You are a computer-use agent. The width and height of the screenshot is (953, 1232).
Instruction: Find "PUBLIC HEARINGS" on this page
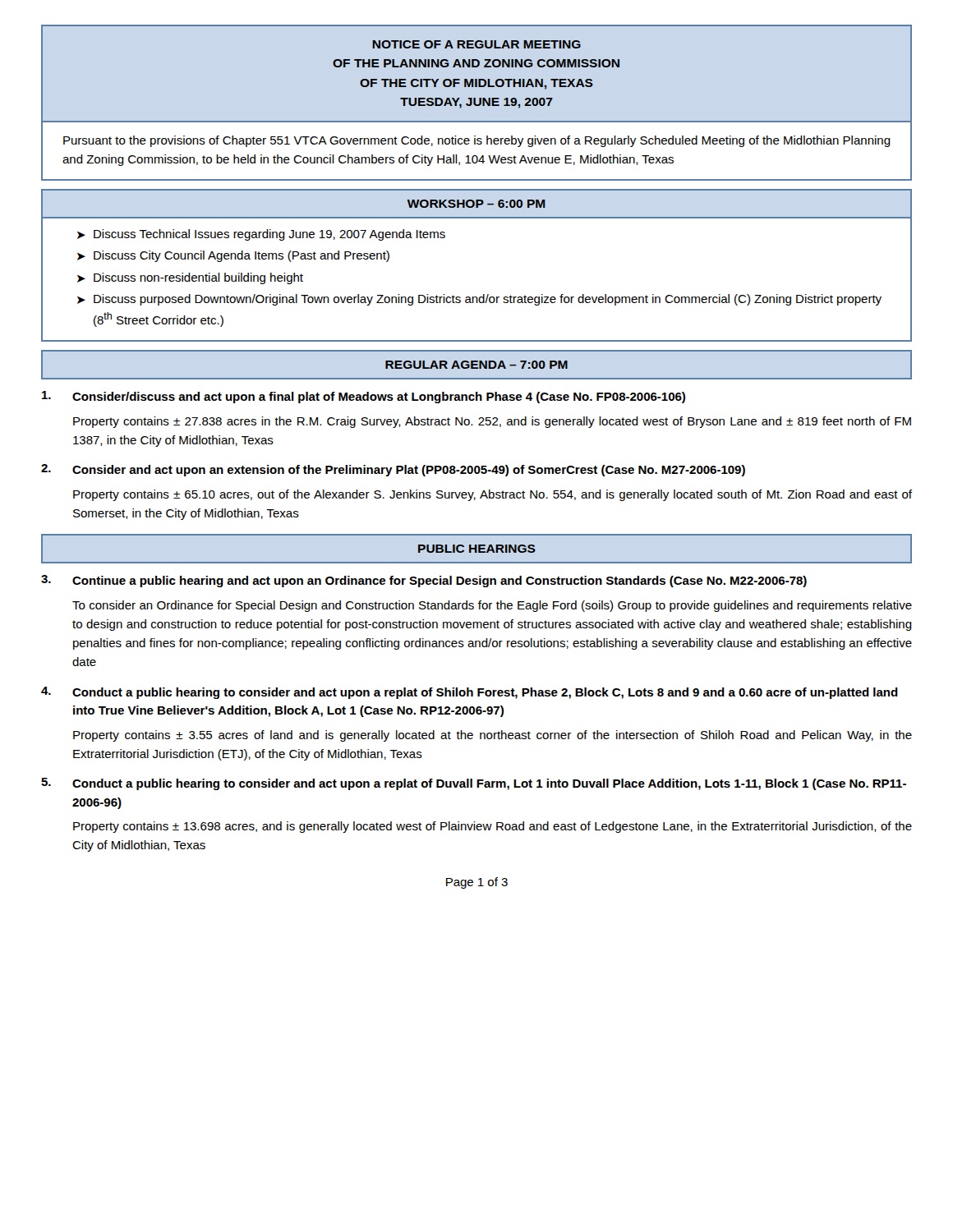click(476, 549)
